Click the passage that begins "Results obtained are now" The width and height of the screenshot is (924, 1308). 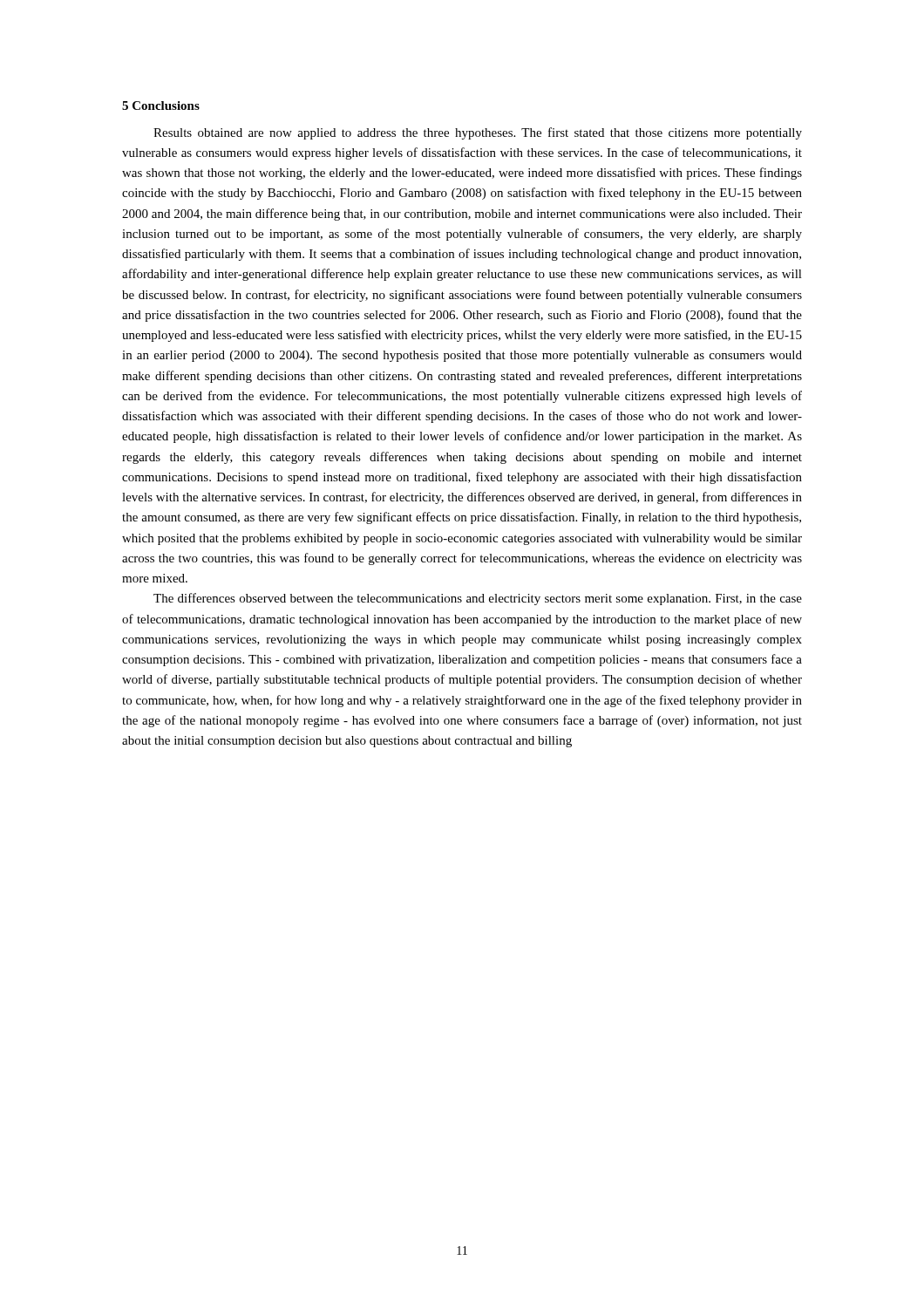[x=462, y=356]
